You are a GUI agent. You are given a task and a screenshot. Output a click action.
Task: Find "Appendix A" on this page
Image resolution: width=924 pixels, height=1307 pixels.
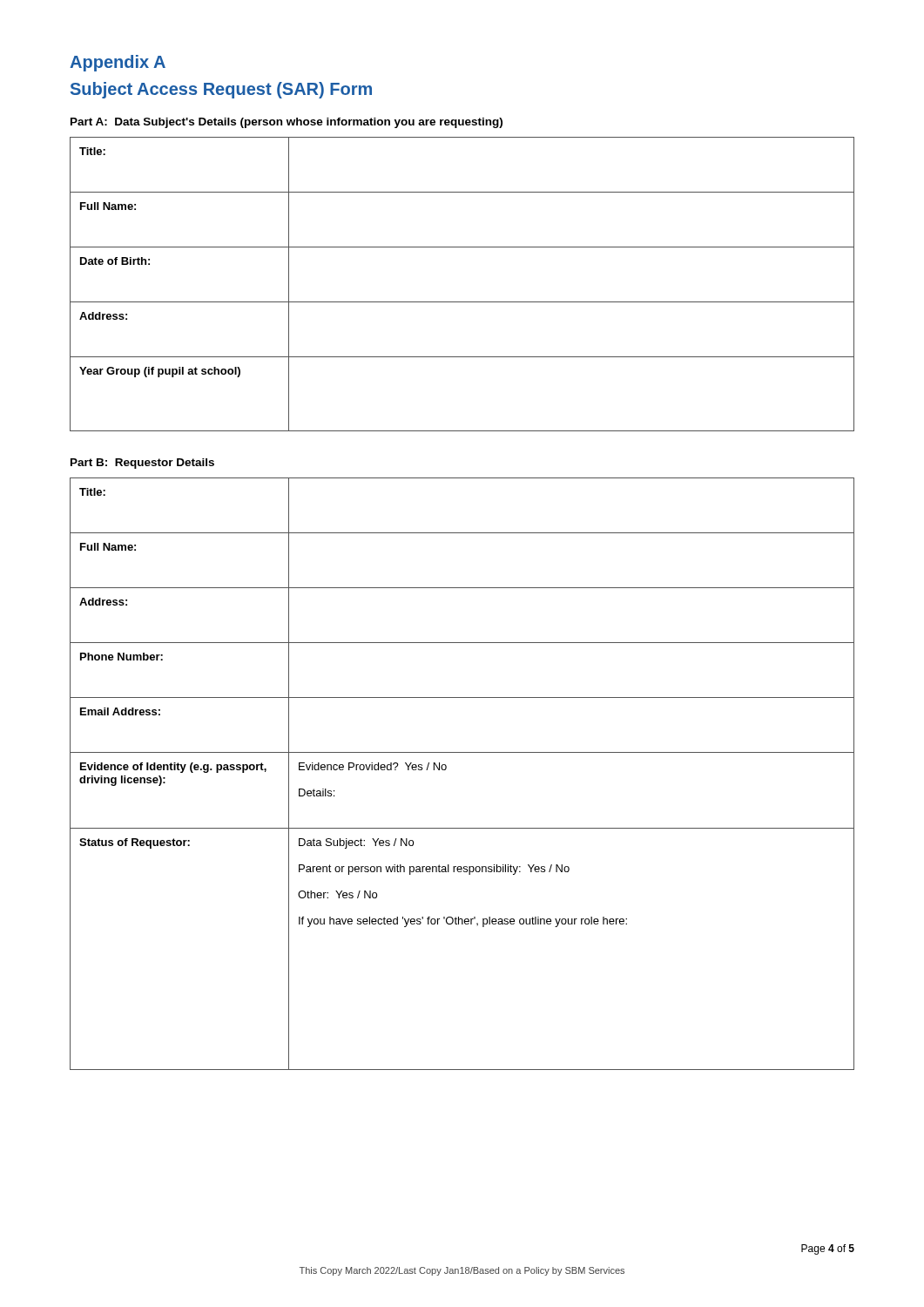(x=118, y=62)
